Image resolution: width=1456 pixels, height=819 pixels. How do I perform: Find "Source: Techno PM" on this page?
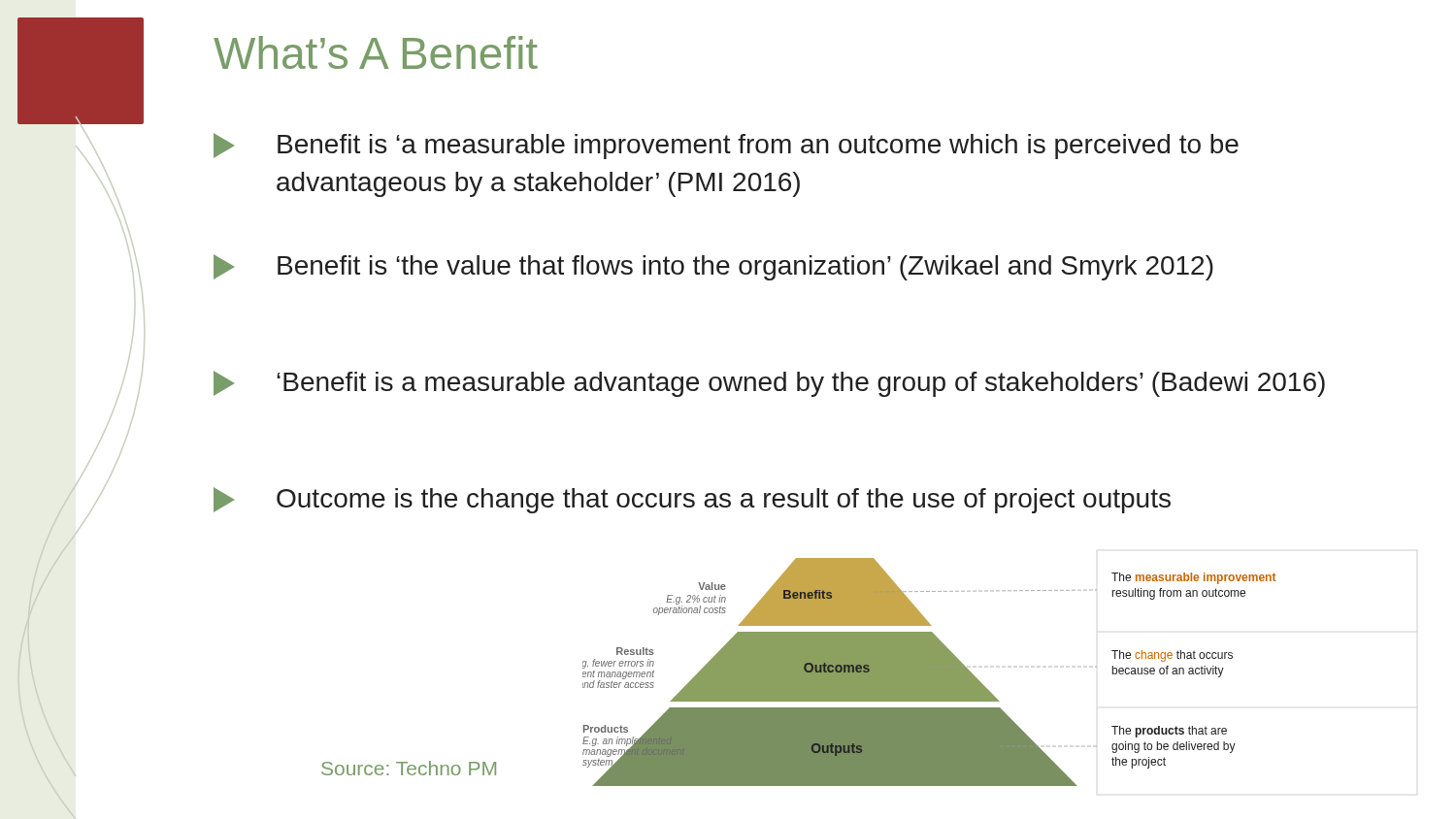coord(409,768)
